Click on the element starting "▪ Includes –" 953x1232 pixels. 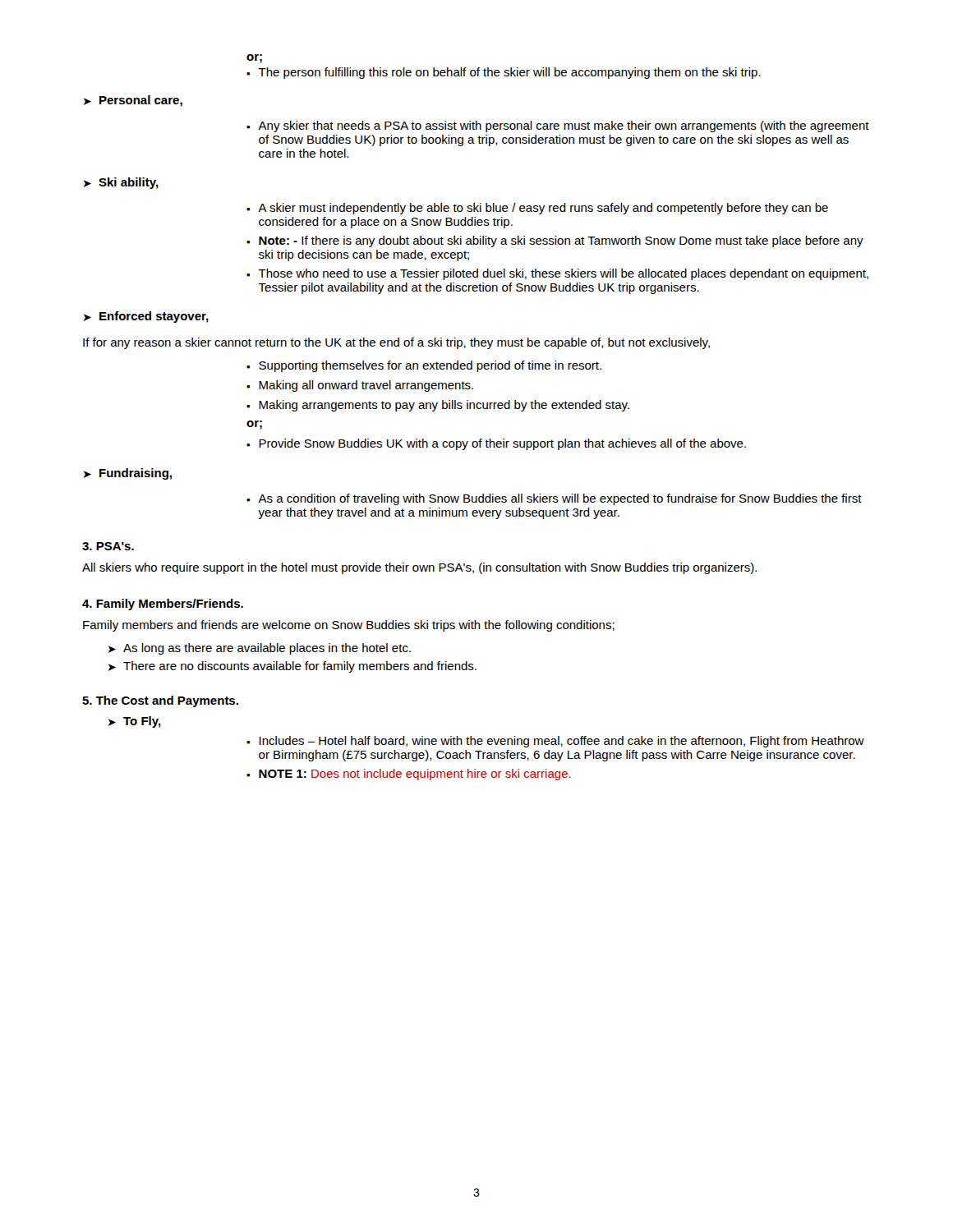[559, 748]
